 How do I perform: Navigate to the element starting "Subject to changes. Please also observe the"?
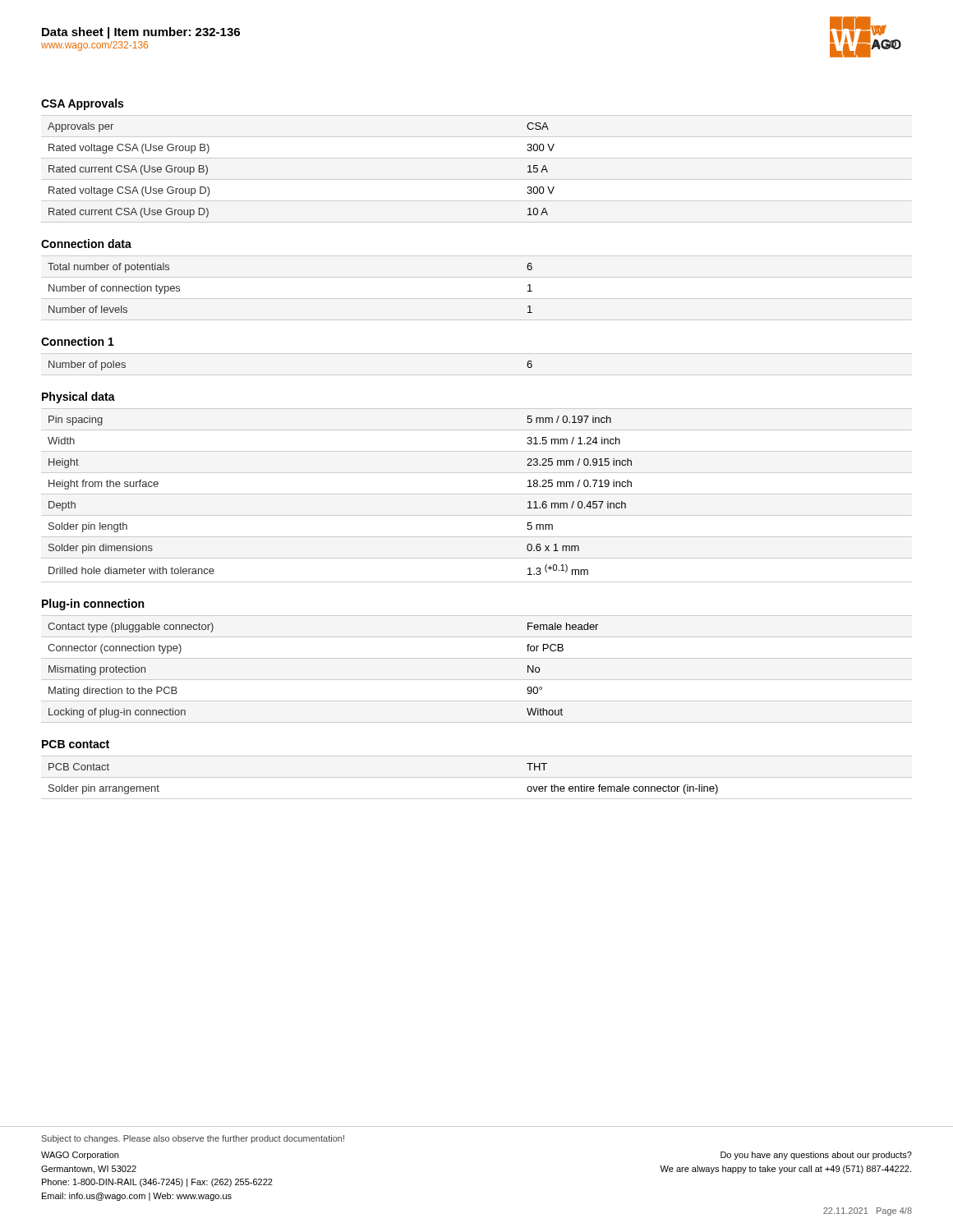[193, 1138]
